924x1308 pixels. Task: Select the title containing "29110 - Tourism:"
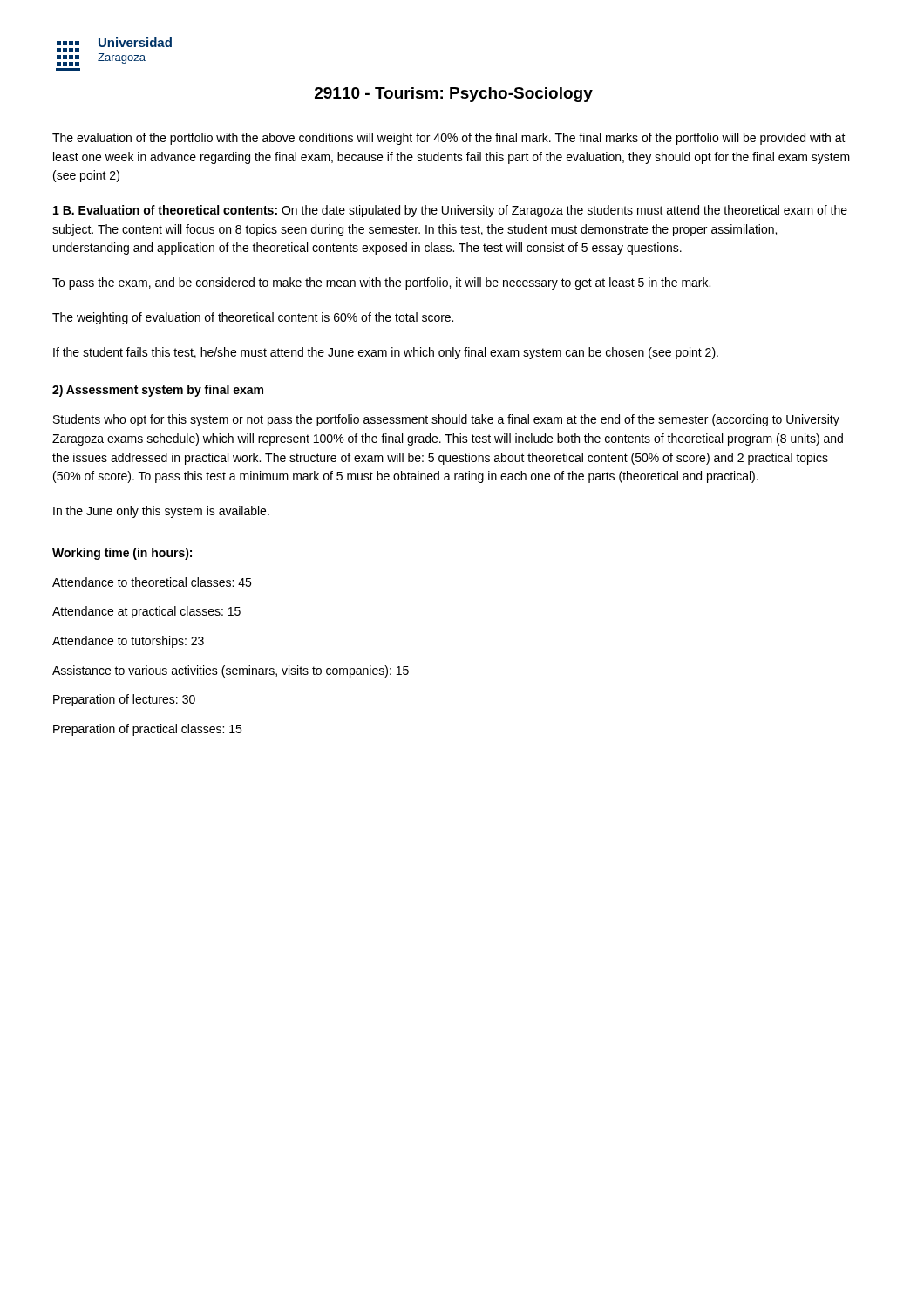(x=453, y=93)
